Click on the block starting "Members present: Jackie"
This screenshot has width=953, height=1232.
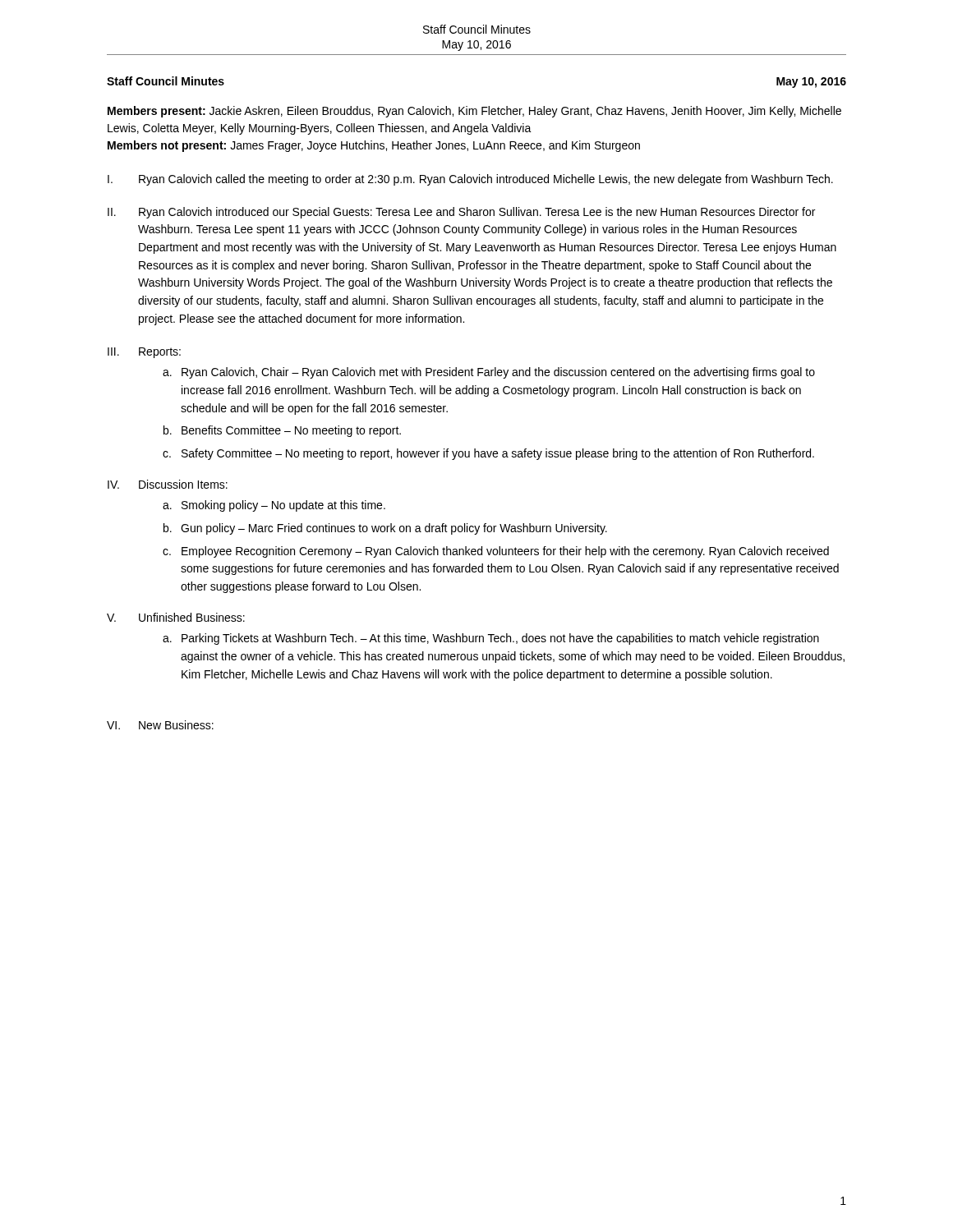(x=474, y=128)
